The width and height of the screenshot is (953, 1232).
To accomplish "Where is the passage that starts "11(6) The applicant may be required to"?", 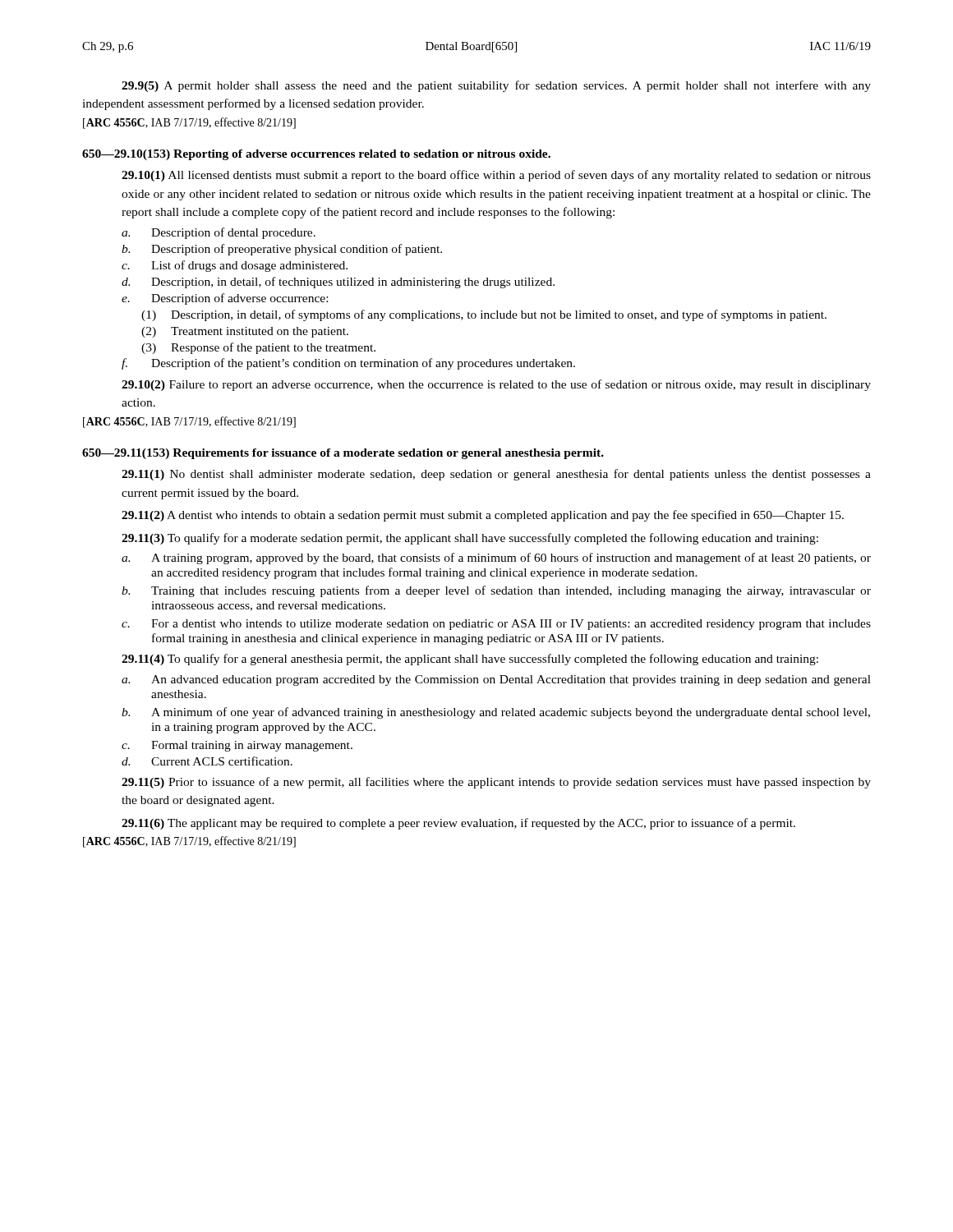I will (496, 823).
